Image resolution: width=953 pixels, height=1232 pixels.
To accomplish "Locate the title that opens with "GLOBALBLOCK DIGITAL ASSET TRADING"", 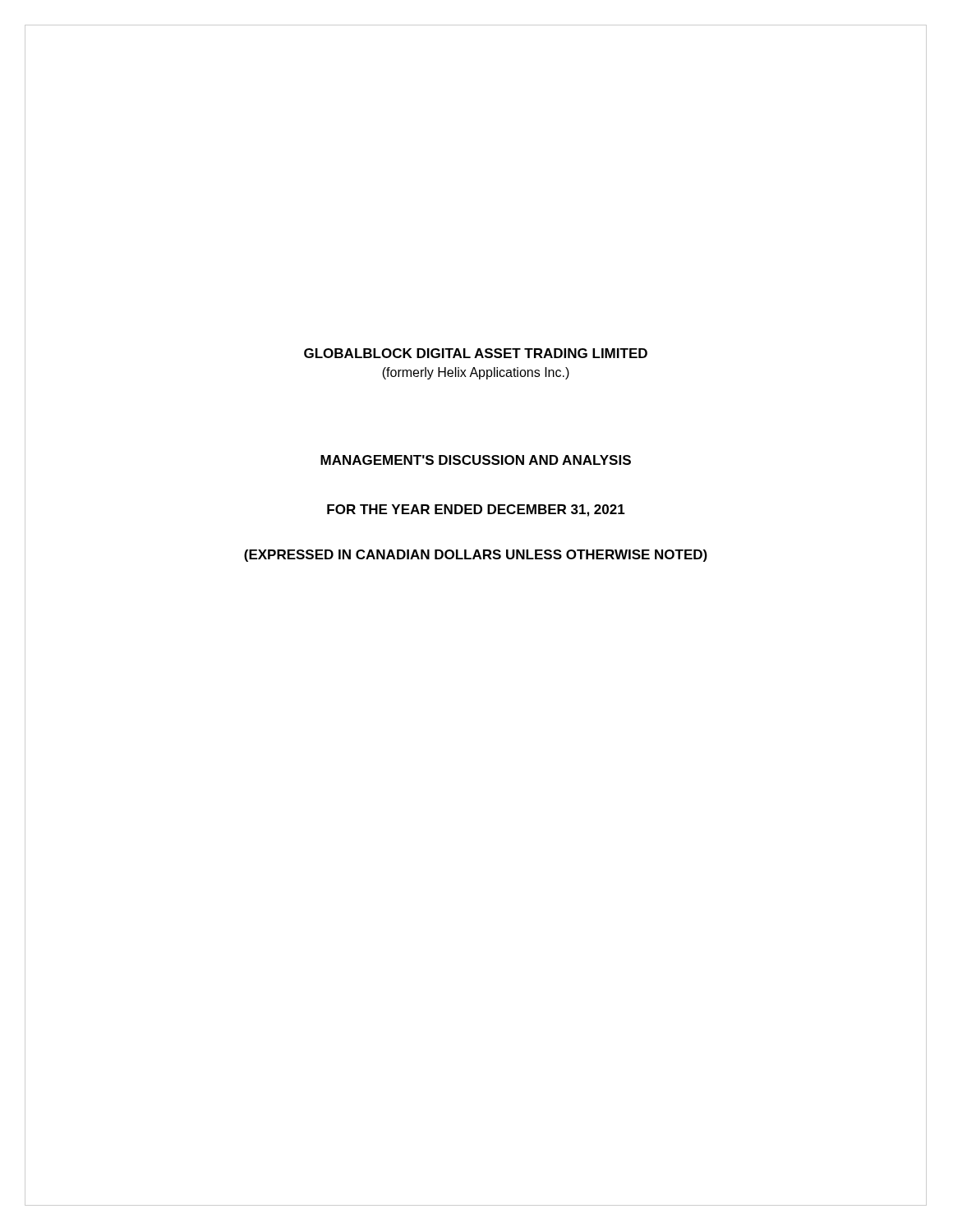I will pyautogui.click(x=476, y=363).
